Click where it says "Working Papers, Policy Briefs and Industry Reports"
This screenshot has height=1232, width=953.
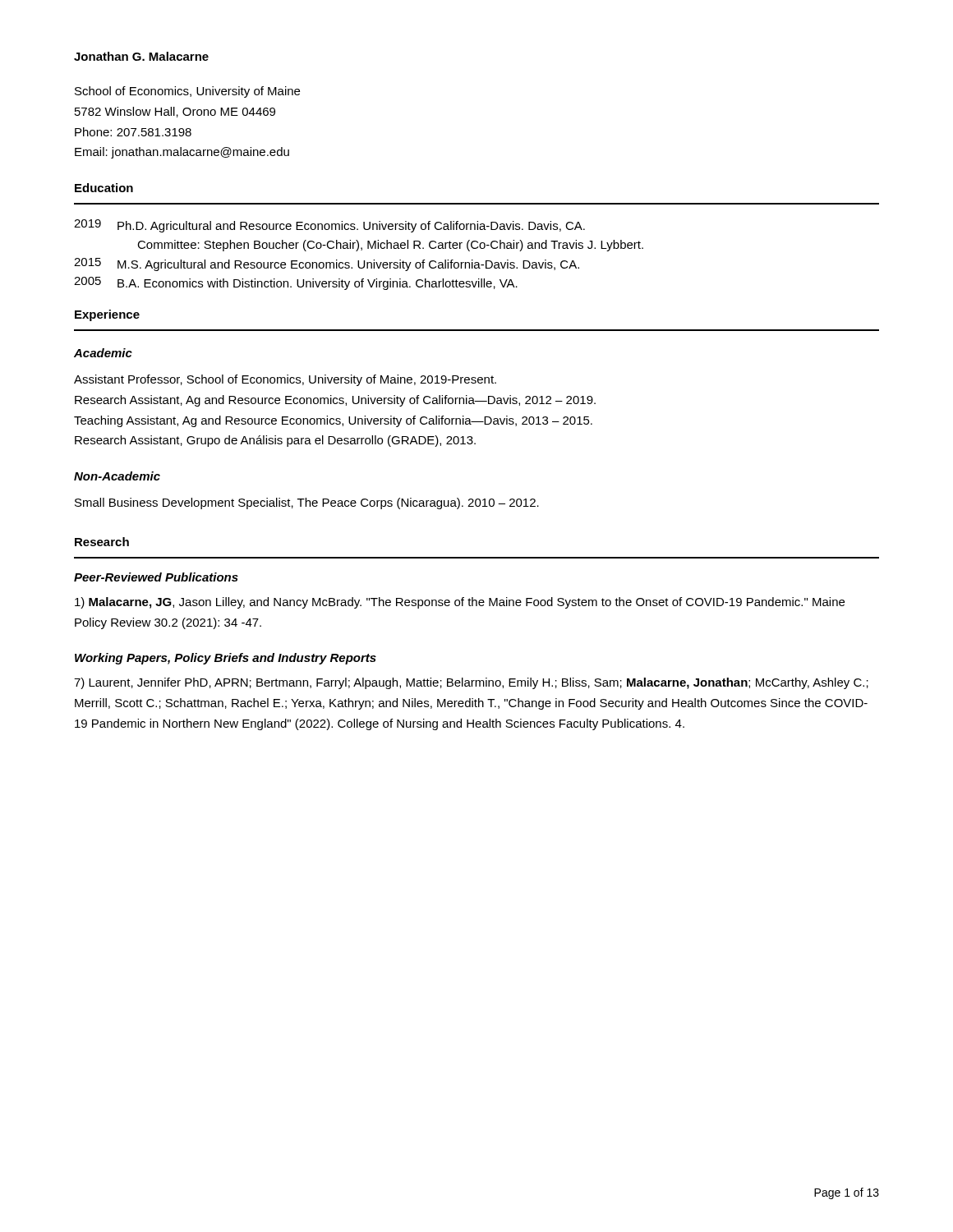point(225,658)
